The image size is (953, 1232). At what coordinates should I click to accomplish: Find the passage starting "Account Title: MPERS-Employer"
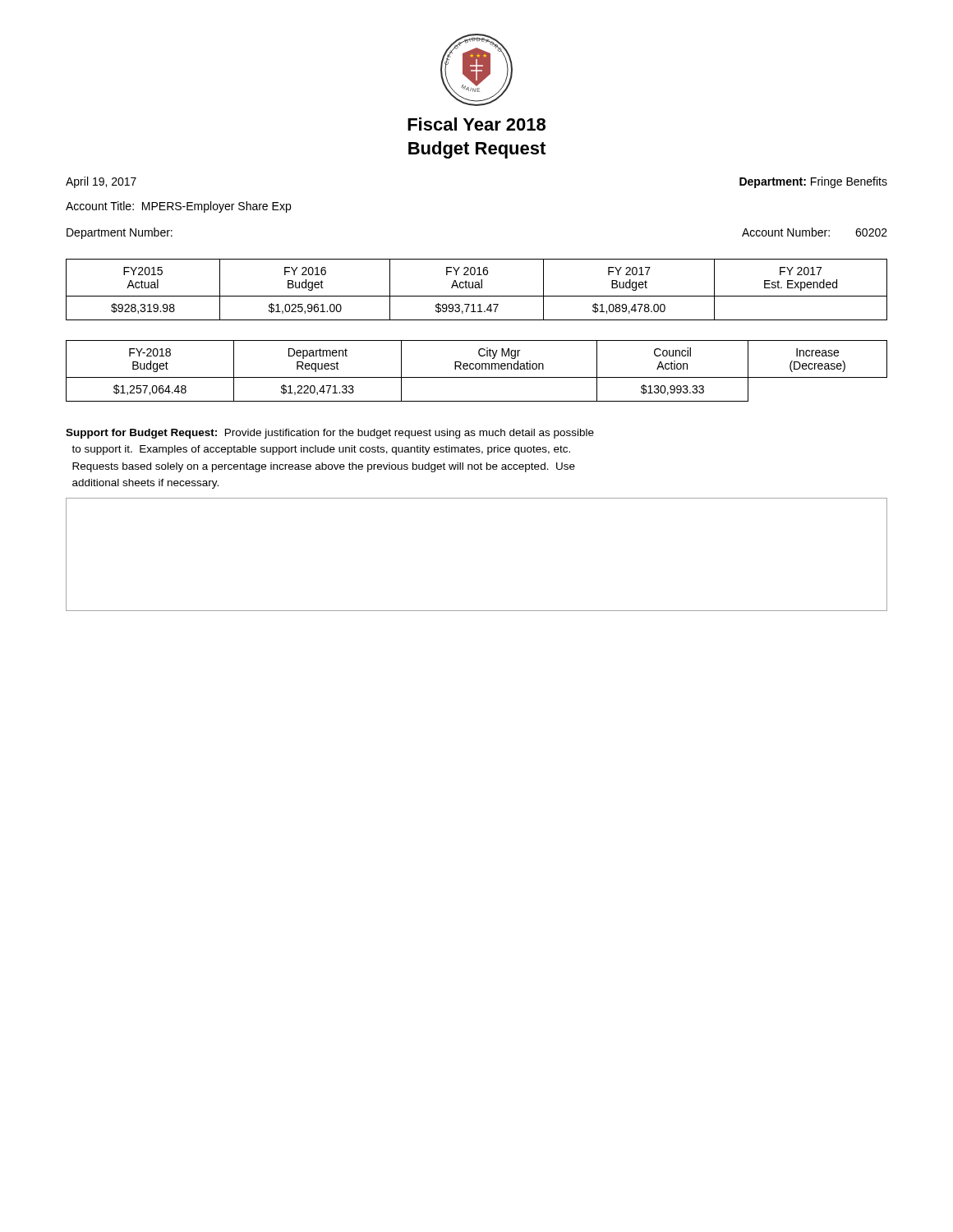[x=179, y=206]
